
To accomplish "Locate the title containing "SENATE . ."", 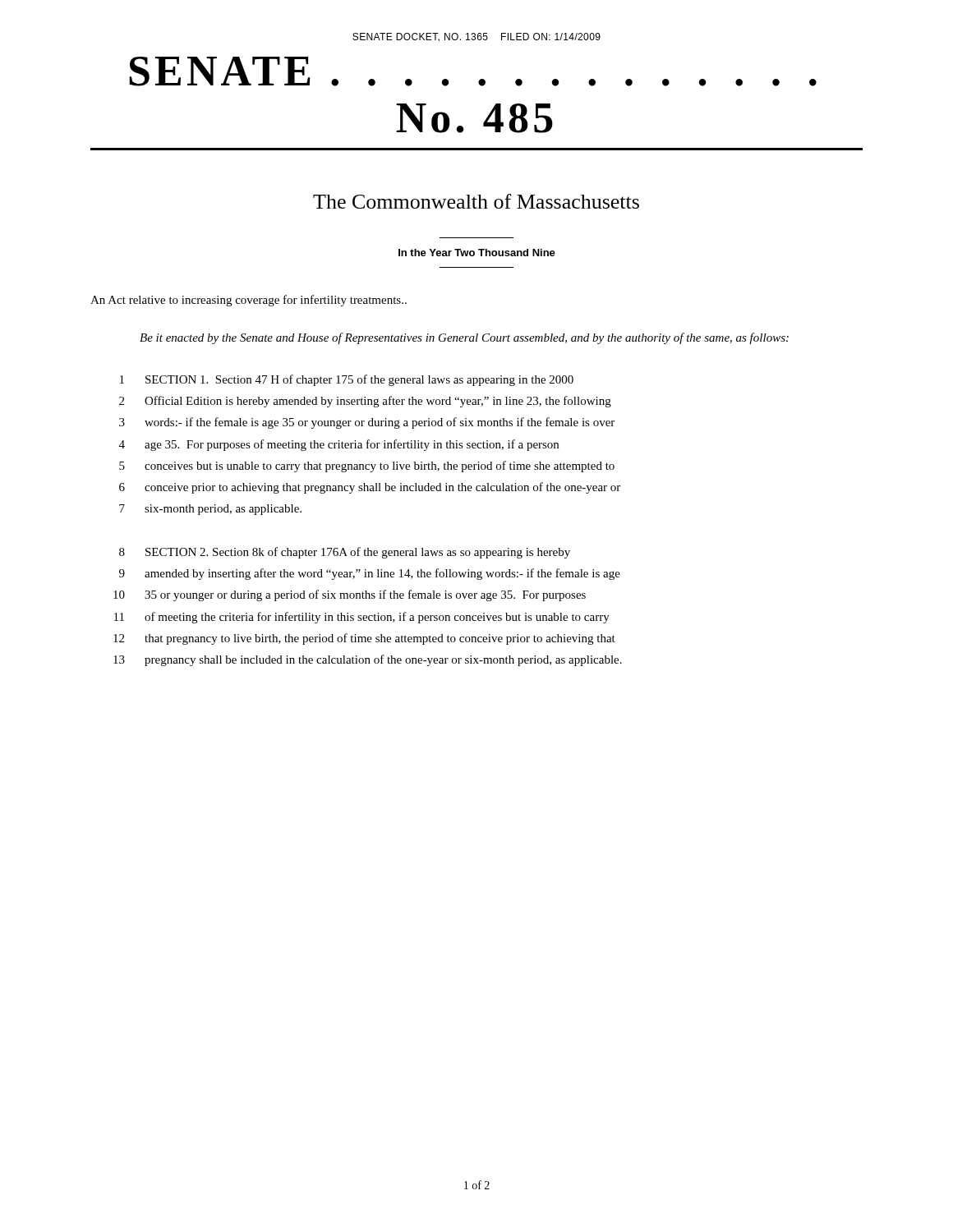I will [x=476, y=95].
